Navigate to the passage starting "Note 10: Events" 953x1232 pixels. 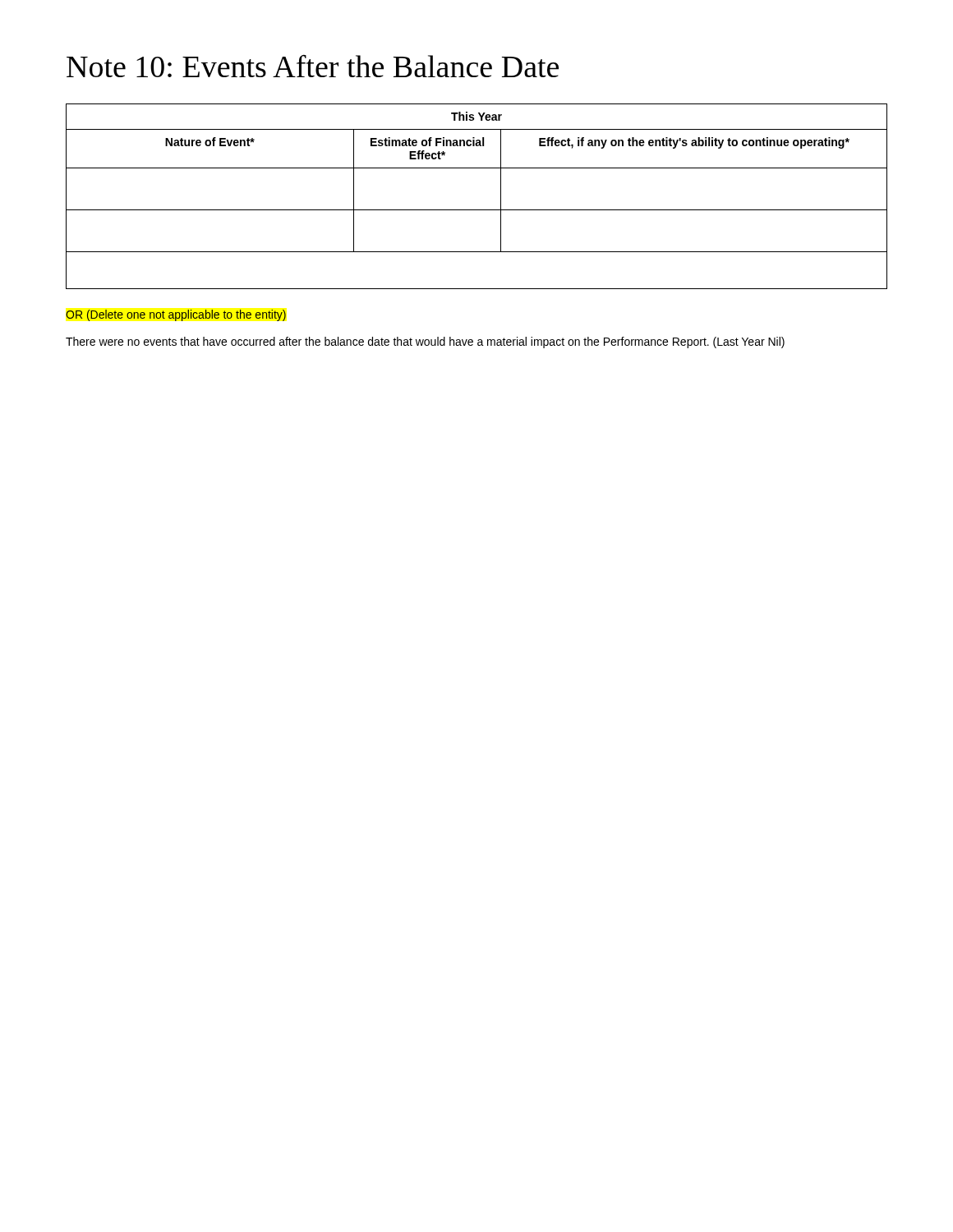476,67
